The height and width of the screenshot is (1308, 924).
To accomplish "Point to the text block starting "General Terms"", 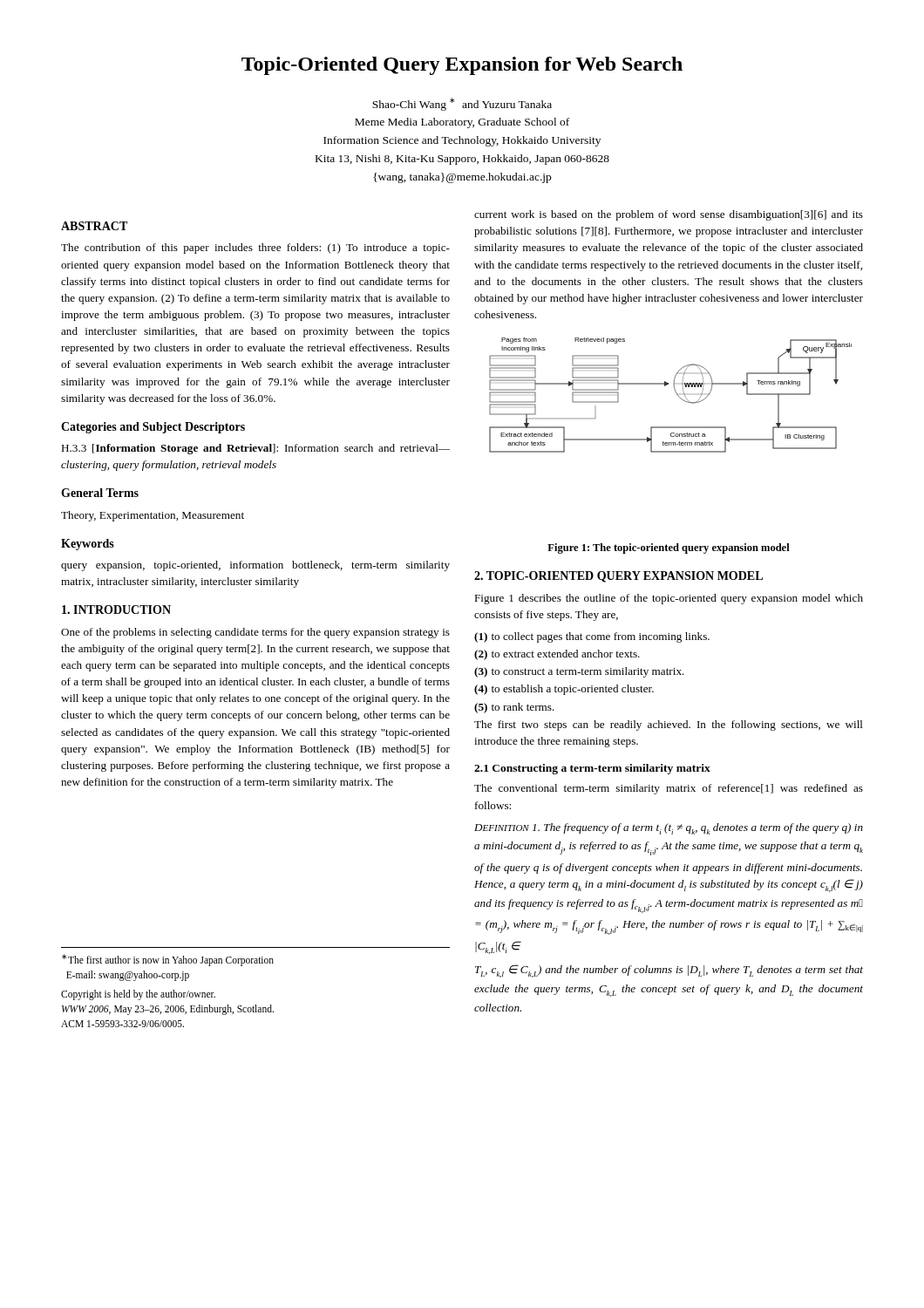I will [100, 494].
